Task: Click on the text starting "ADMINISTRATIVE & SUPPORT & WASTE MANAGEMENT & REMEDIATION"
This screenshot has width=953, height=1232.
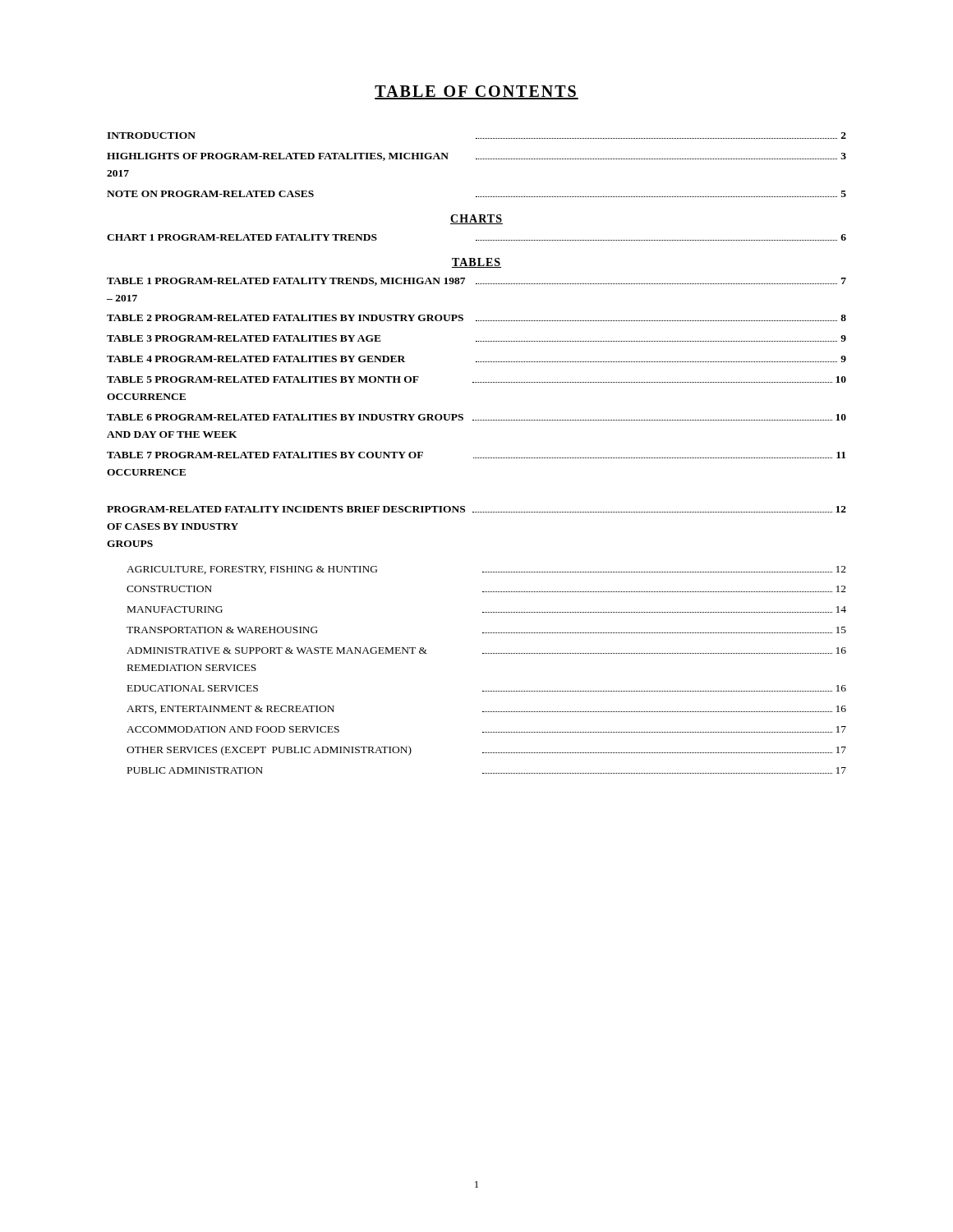Action: click(x=486, y=660)
